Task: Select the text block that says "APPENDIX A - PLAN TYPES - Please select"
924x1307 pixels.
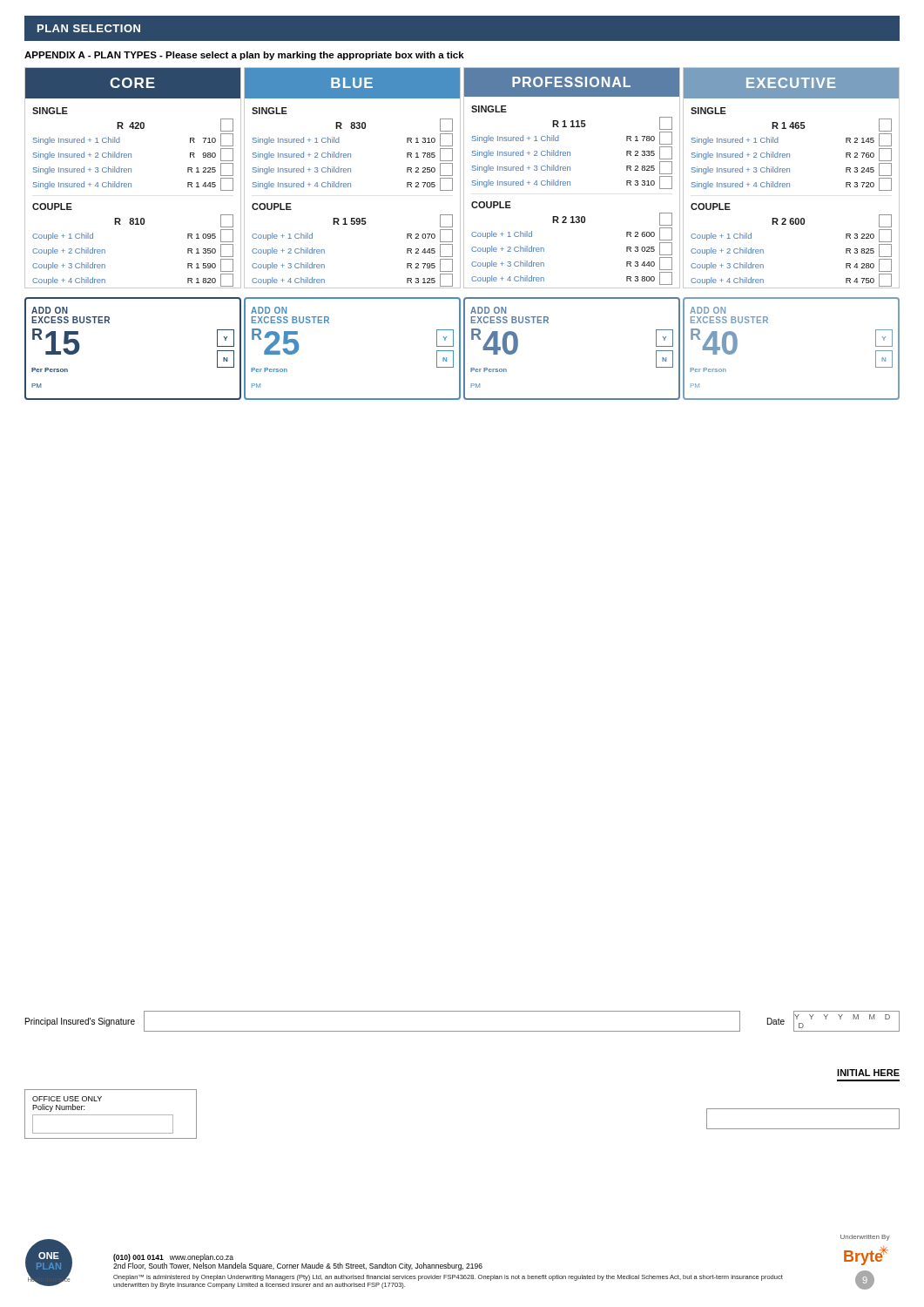Action: 244,55
